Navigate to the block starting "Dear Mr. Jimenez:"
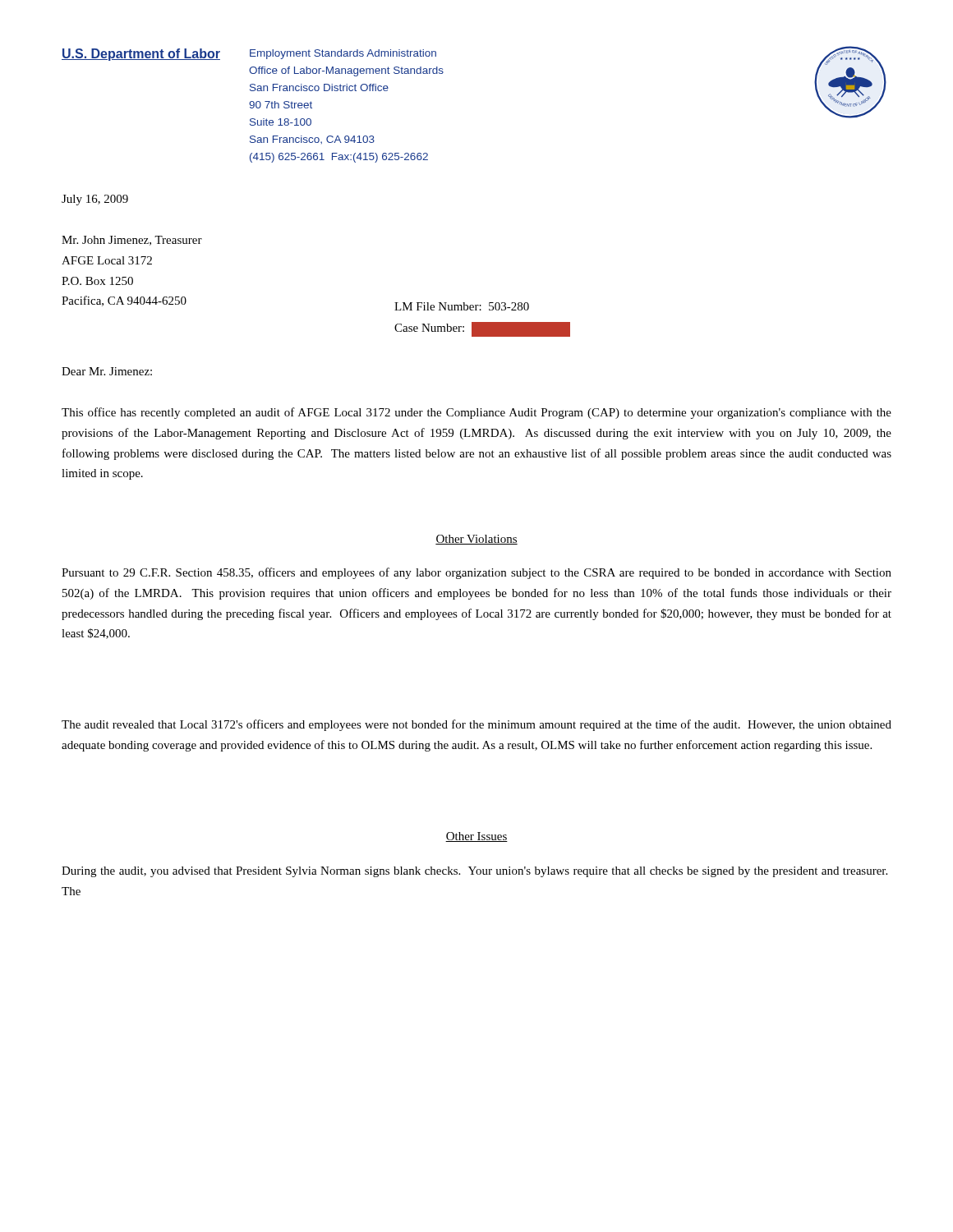 [107, 371]
